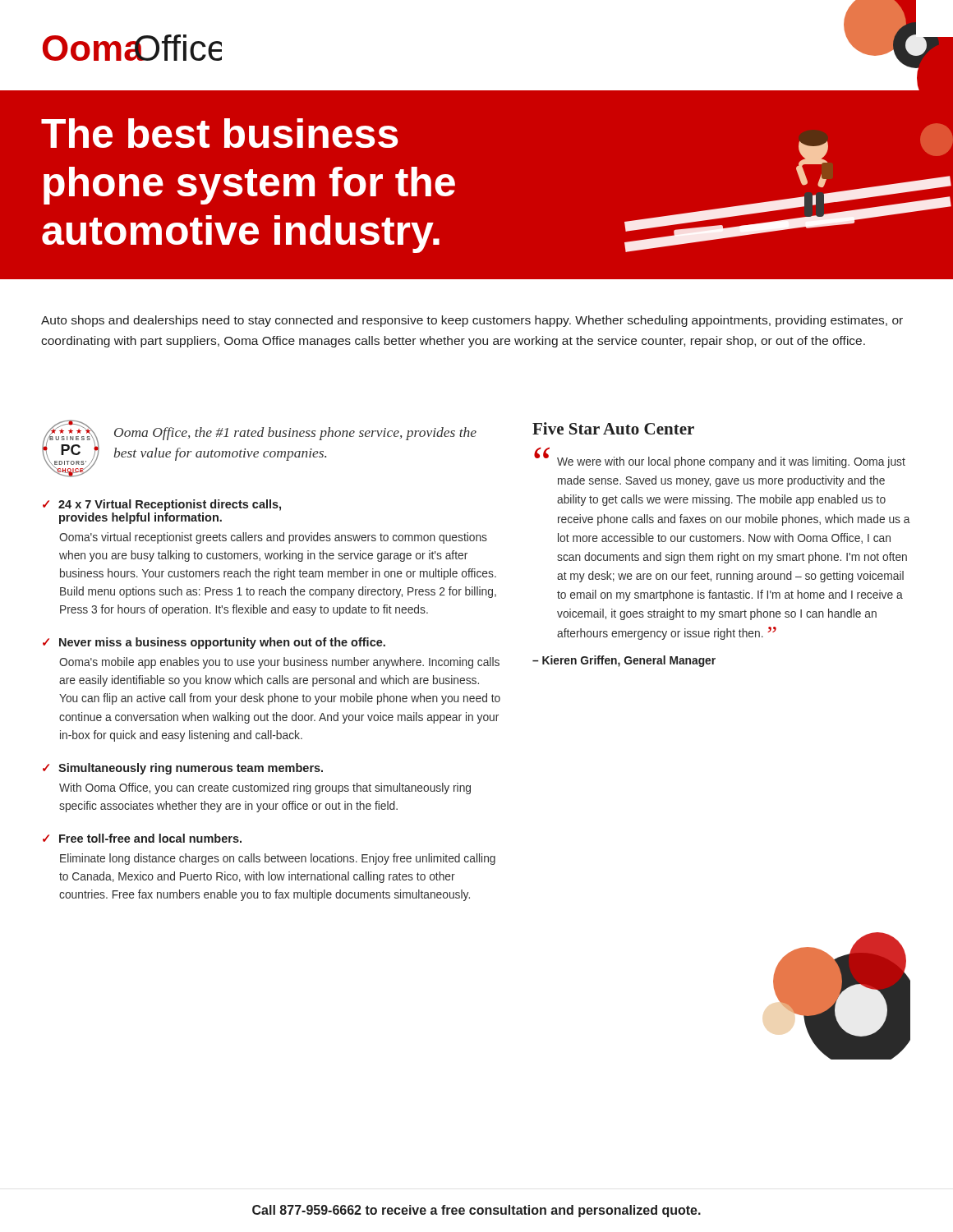Point to "– Kieren Griffen, General Manager"
953x1232 pixels.
point(624,660)
